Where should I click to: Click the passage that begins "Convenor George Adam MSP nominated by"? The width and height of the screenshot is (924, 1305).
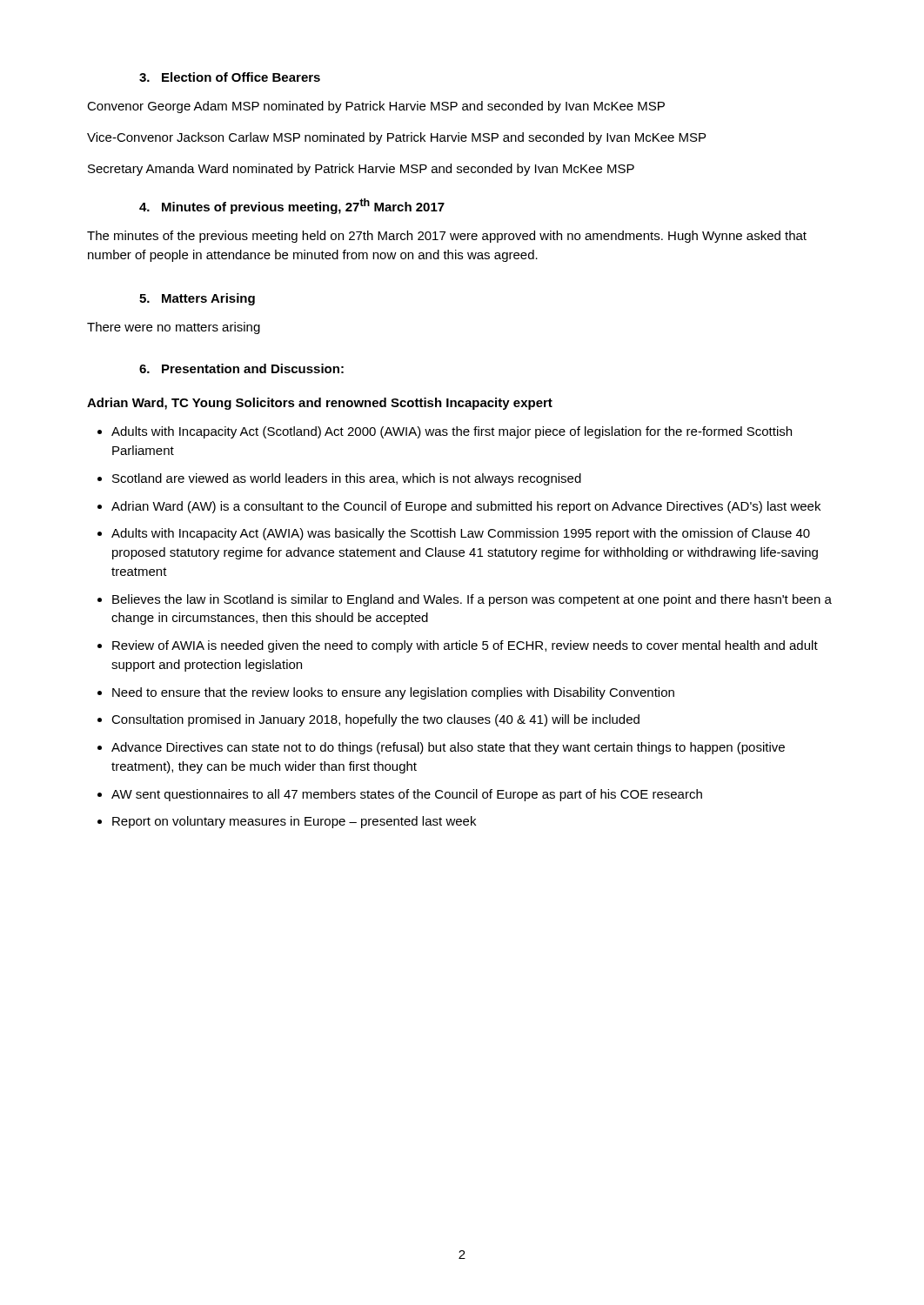(x=376, y=106)
